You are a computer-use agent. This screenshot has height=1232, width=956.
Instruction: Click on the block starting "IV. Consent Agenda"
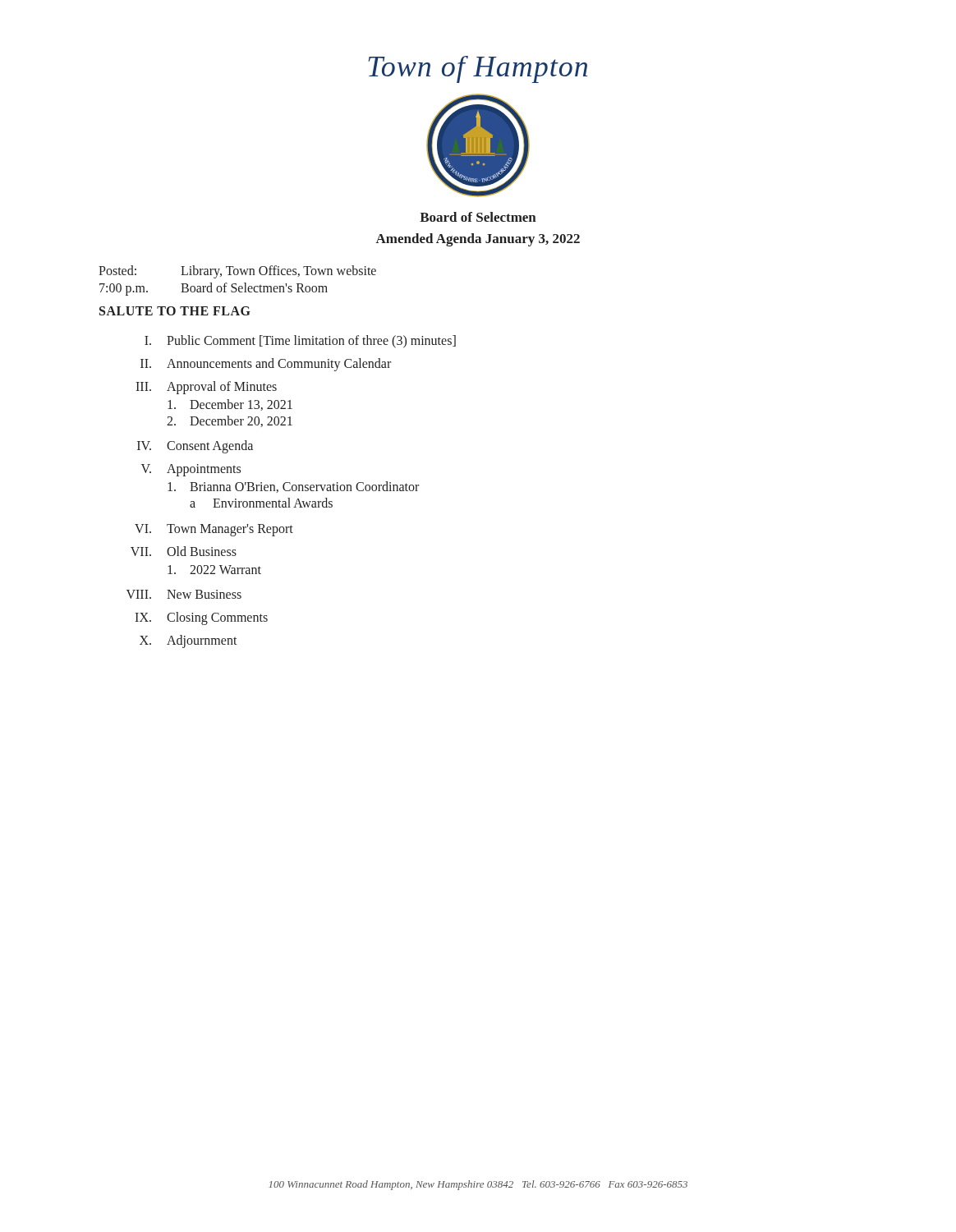pyautogui.click(x=195, y=447)
